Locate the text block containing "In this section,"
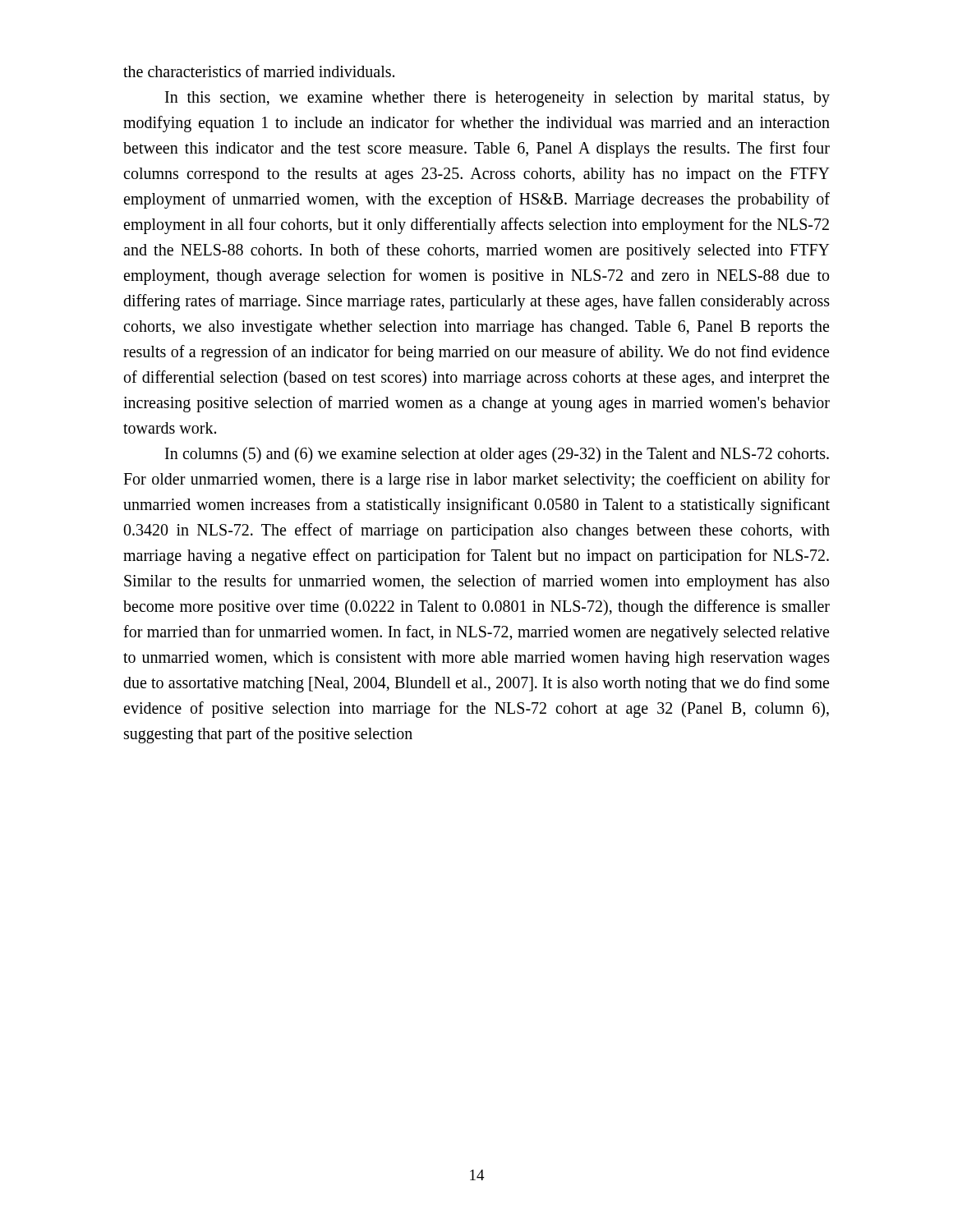This screenshot has height=1232, width=953. [476, 263]
